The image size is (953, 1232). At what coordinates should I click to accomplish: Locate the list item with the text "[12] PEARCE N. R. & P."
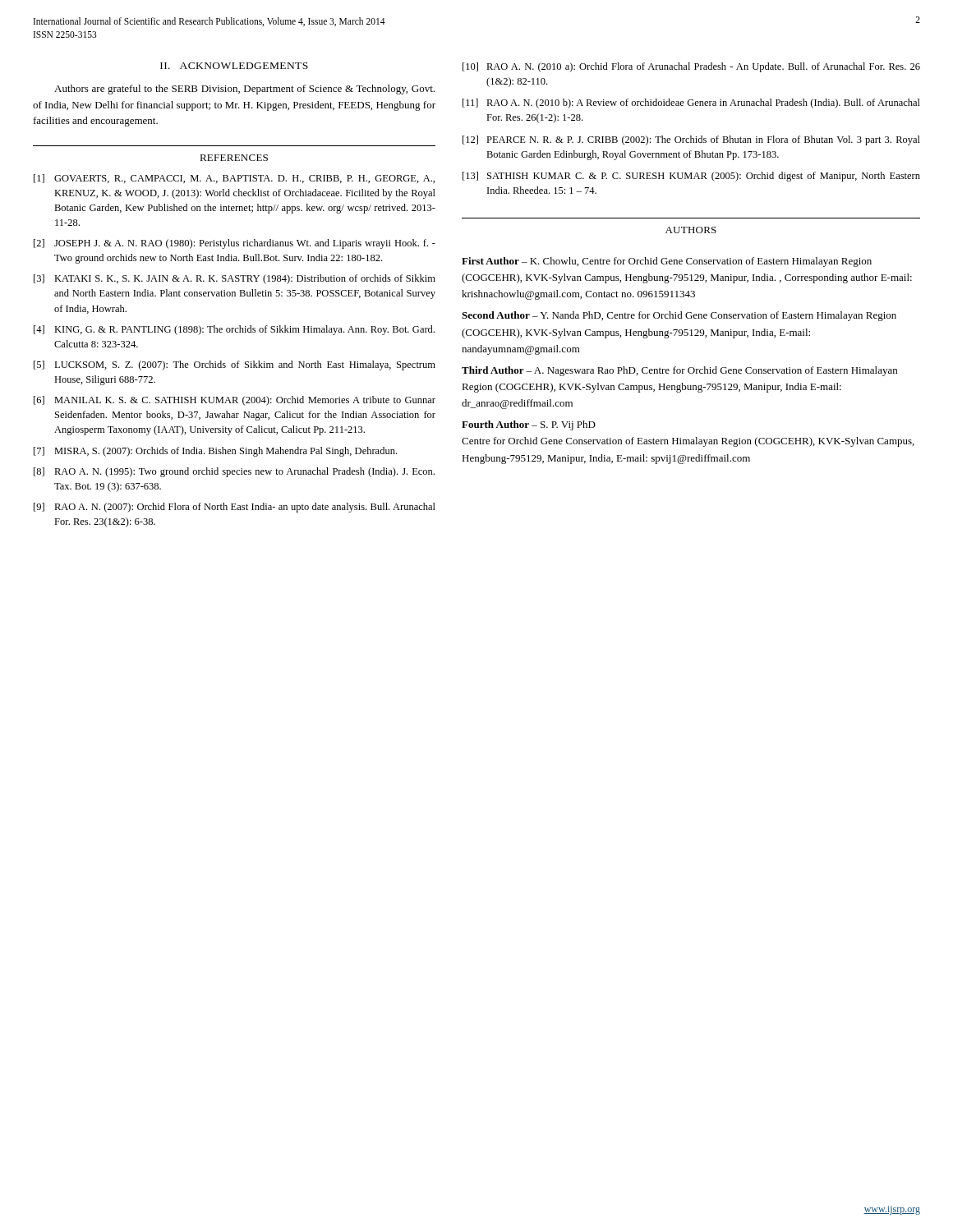point(691,147)
